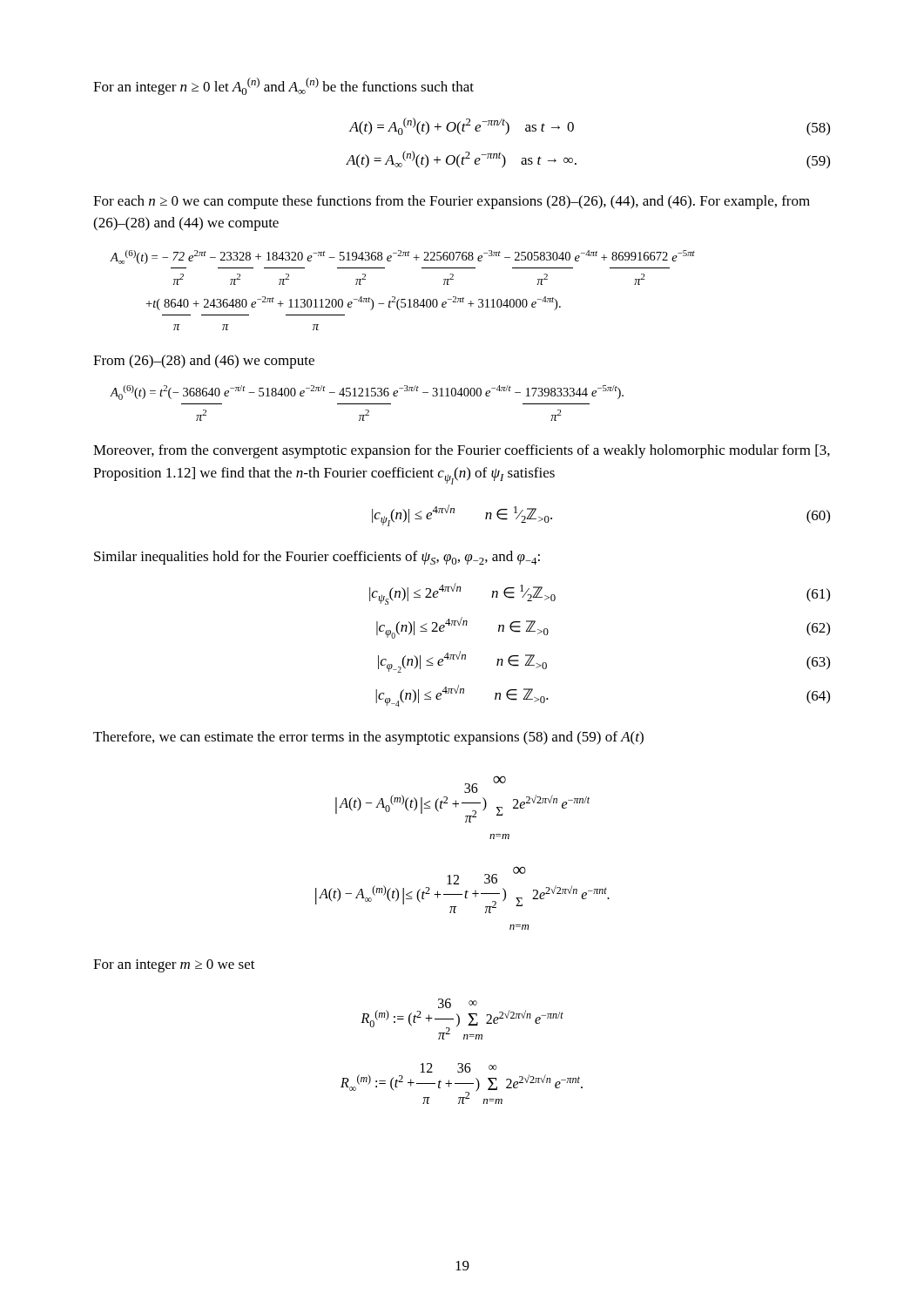The image size is (924, 1307).
Task: Click on the formula that reads "A(t) = A0(n)(t) +"
Action: click(x=462, y=127)
